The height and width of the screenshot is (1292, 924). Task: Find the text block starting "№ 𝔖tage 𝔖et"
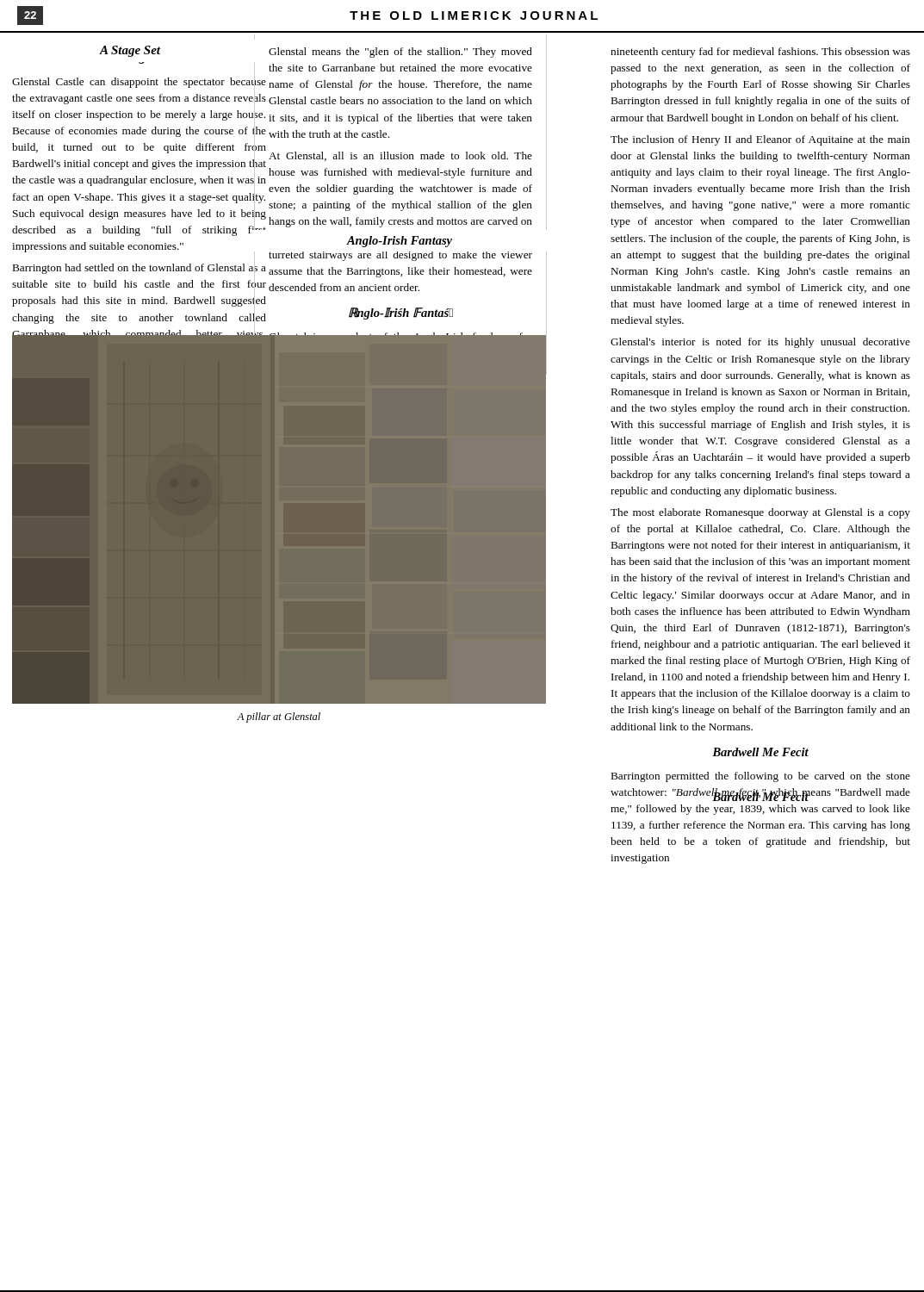(x=139, y=57)
